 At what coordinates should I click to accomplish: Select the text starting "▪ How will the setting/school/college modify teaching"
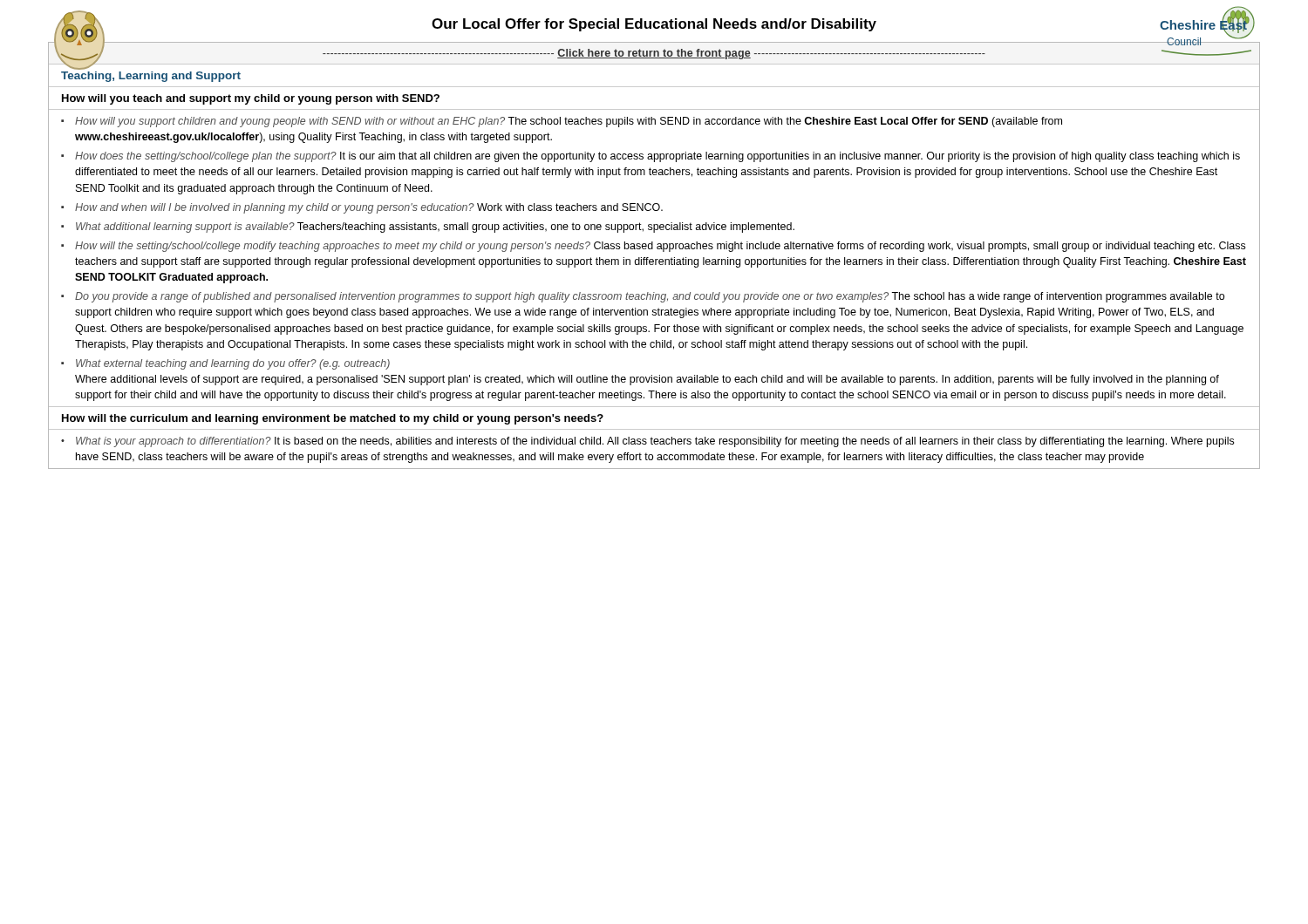654,262
